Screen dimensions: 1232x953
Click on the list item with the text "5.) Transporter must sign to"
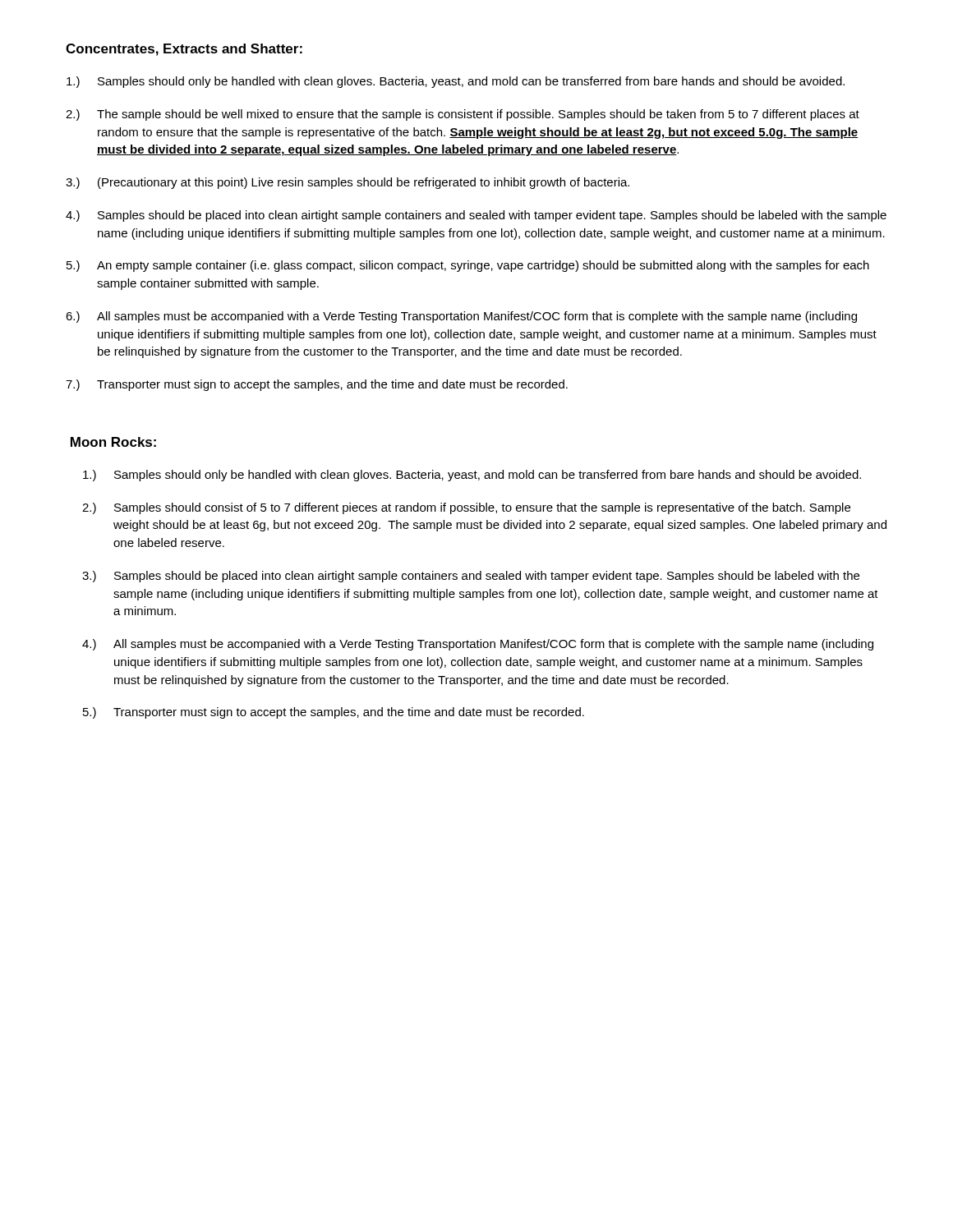[x=485, y=712]
